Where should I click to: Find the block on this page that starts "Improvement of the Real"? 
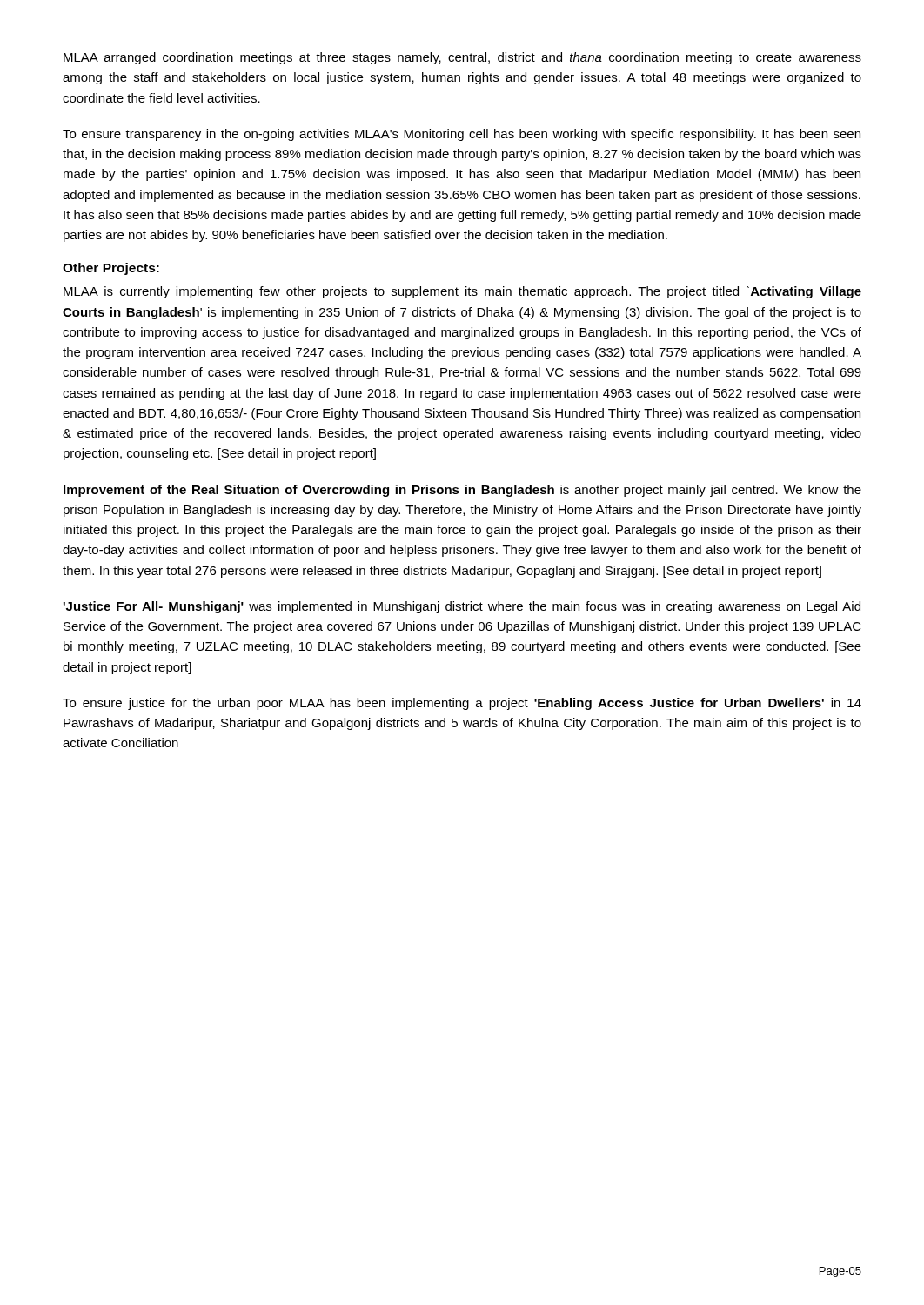(x=462, y=529)
